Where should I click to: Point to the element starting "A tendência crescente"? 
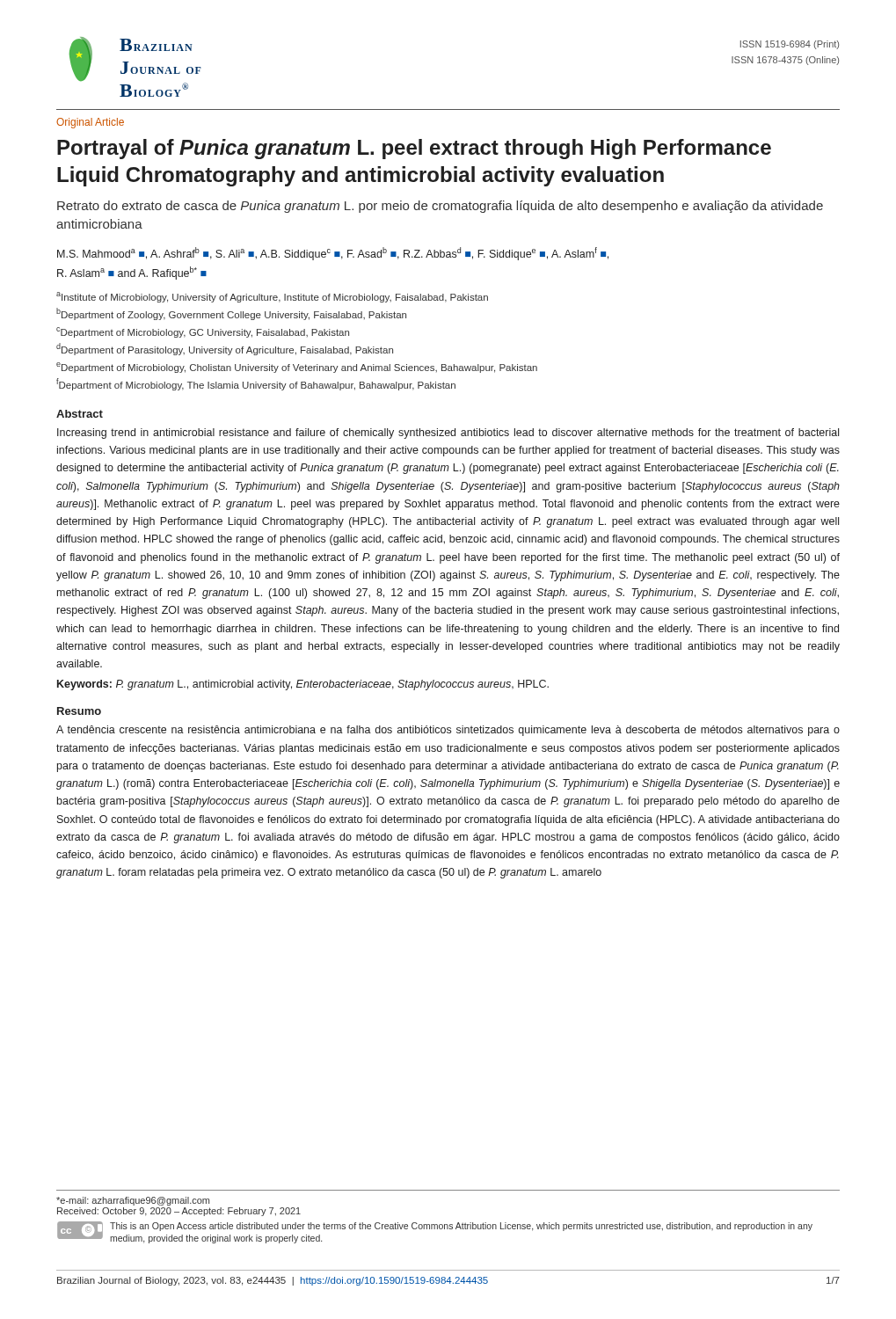(448, 801)
